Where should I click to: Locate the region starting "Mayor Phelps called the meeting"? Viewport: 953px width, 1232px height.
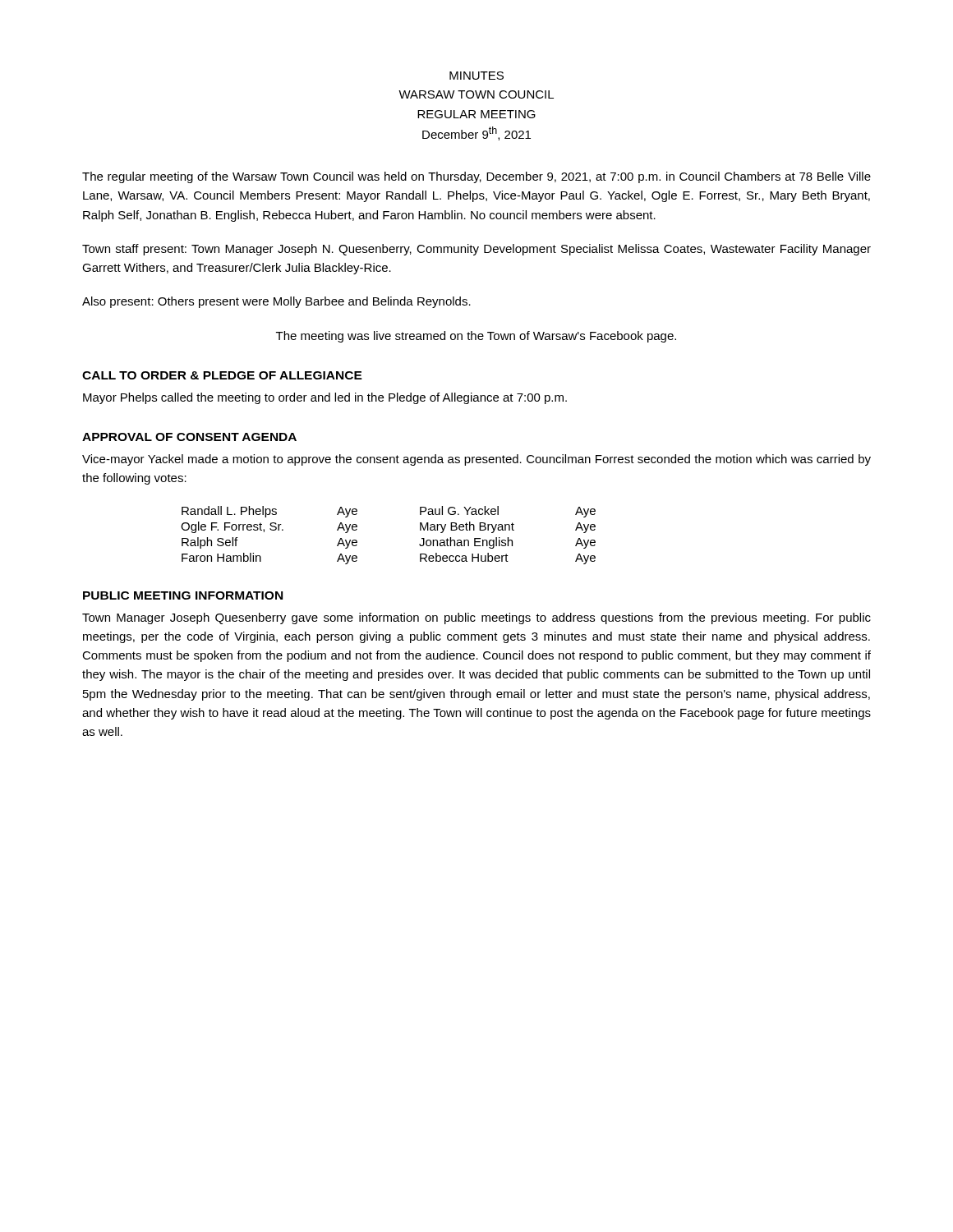click(x=476, y=397)
